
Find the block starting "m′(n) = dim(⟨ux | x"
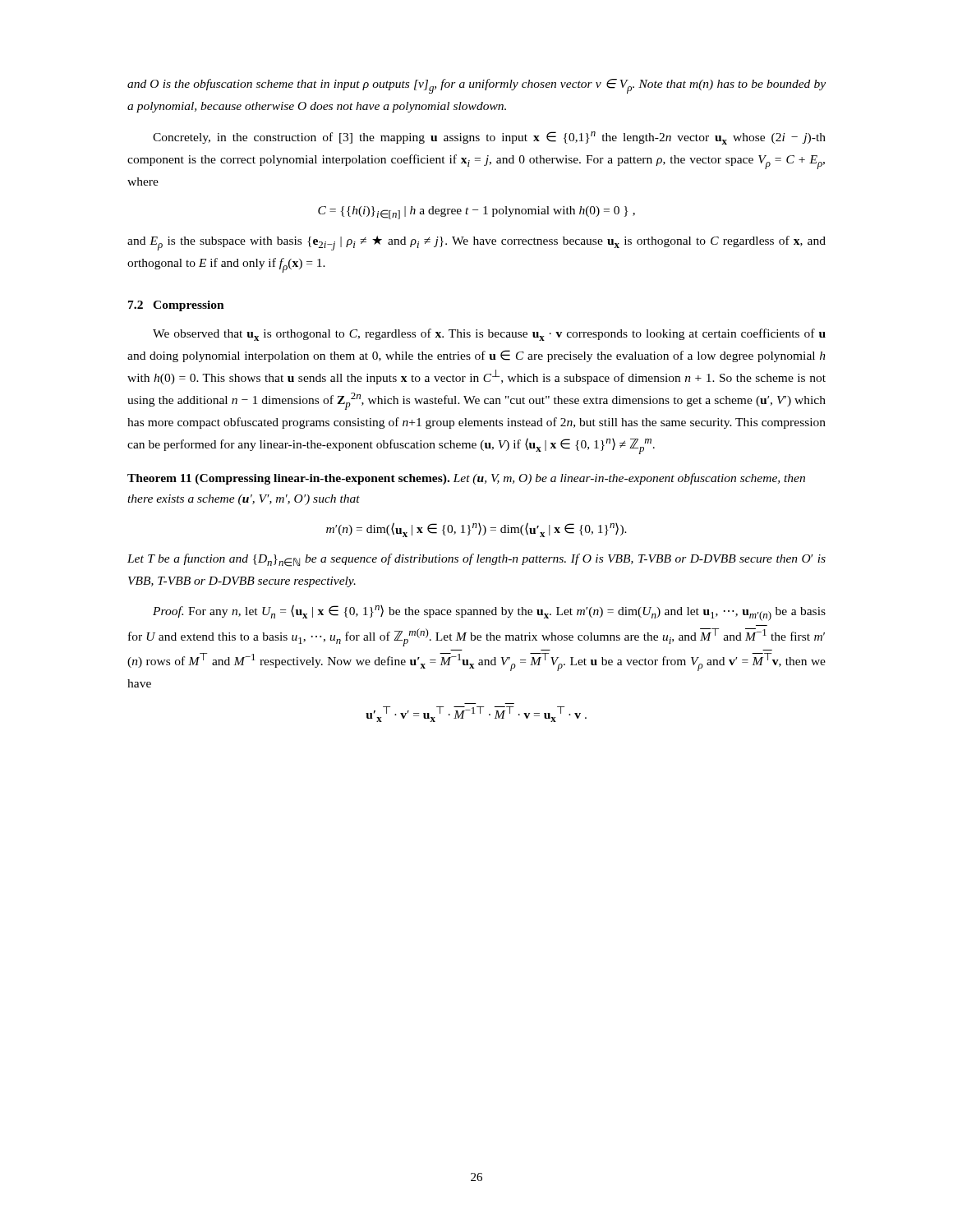(476, 529)
